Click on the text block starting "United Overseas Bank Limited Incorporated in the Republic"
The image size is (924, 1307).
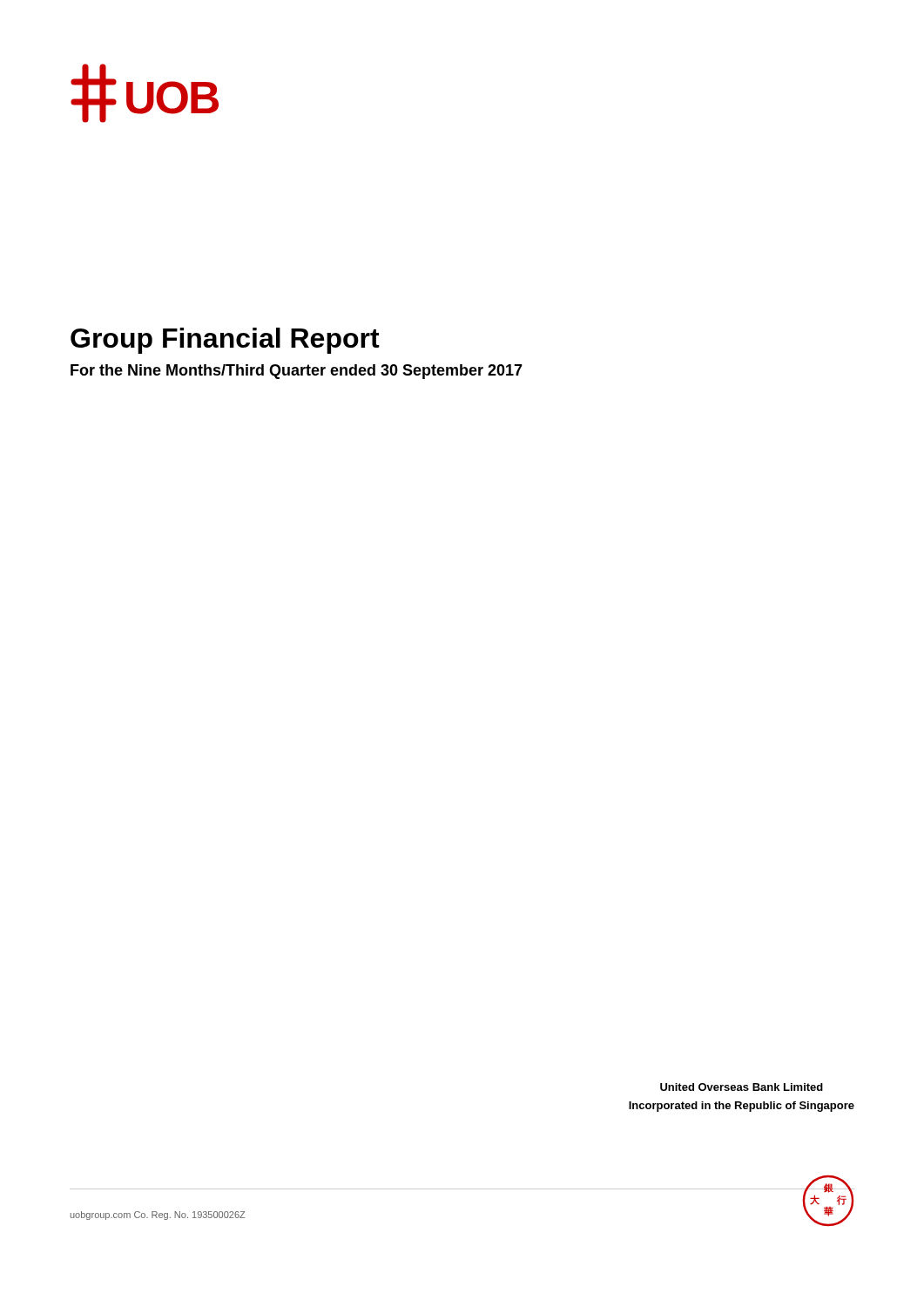pyautogui.click(x=741, y=1097)
